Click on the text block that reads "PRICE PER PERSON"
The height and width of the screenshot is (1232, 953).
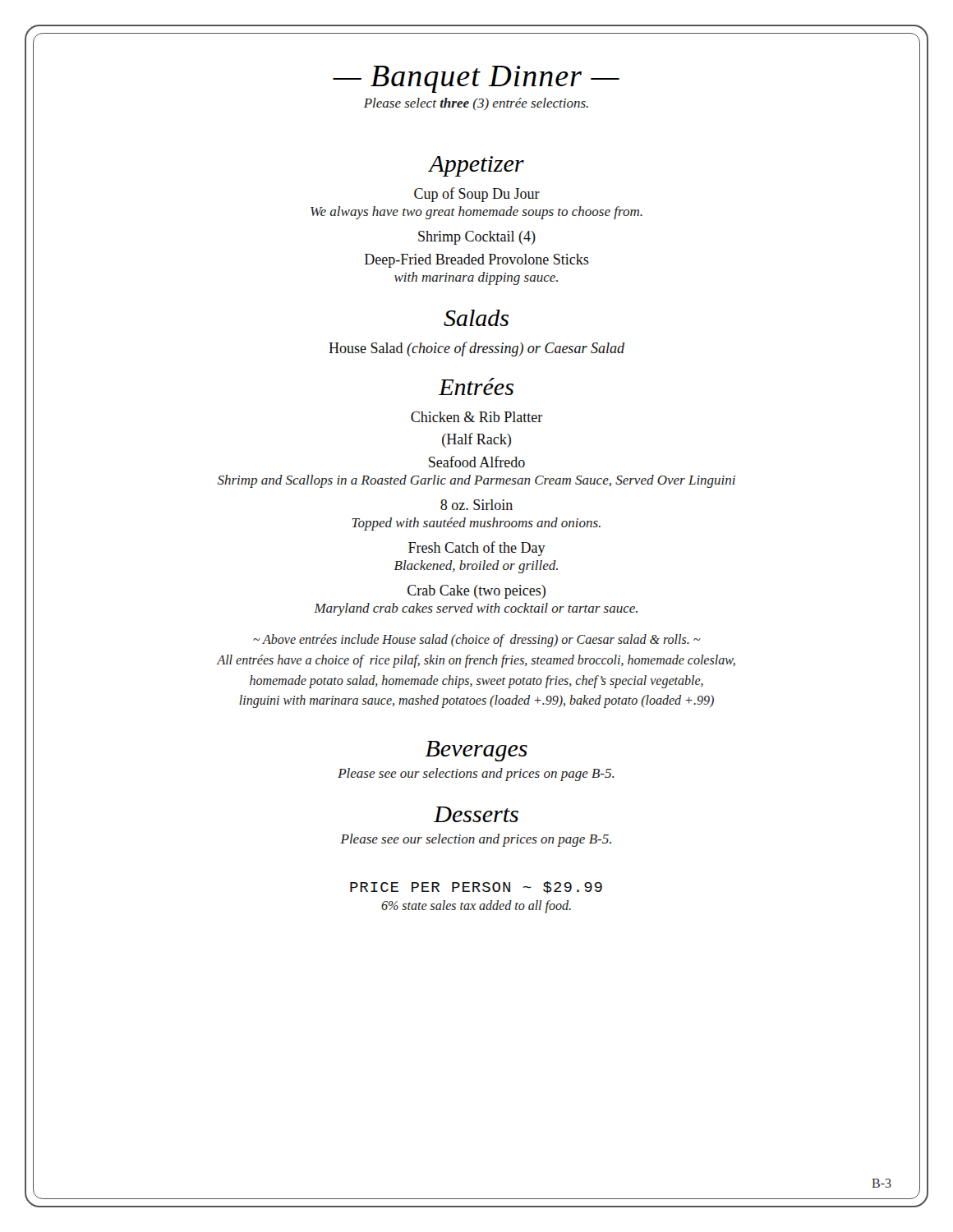point(476,896)
